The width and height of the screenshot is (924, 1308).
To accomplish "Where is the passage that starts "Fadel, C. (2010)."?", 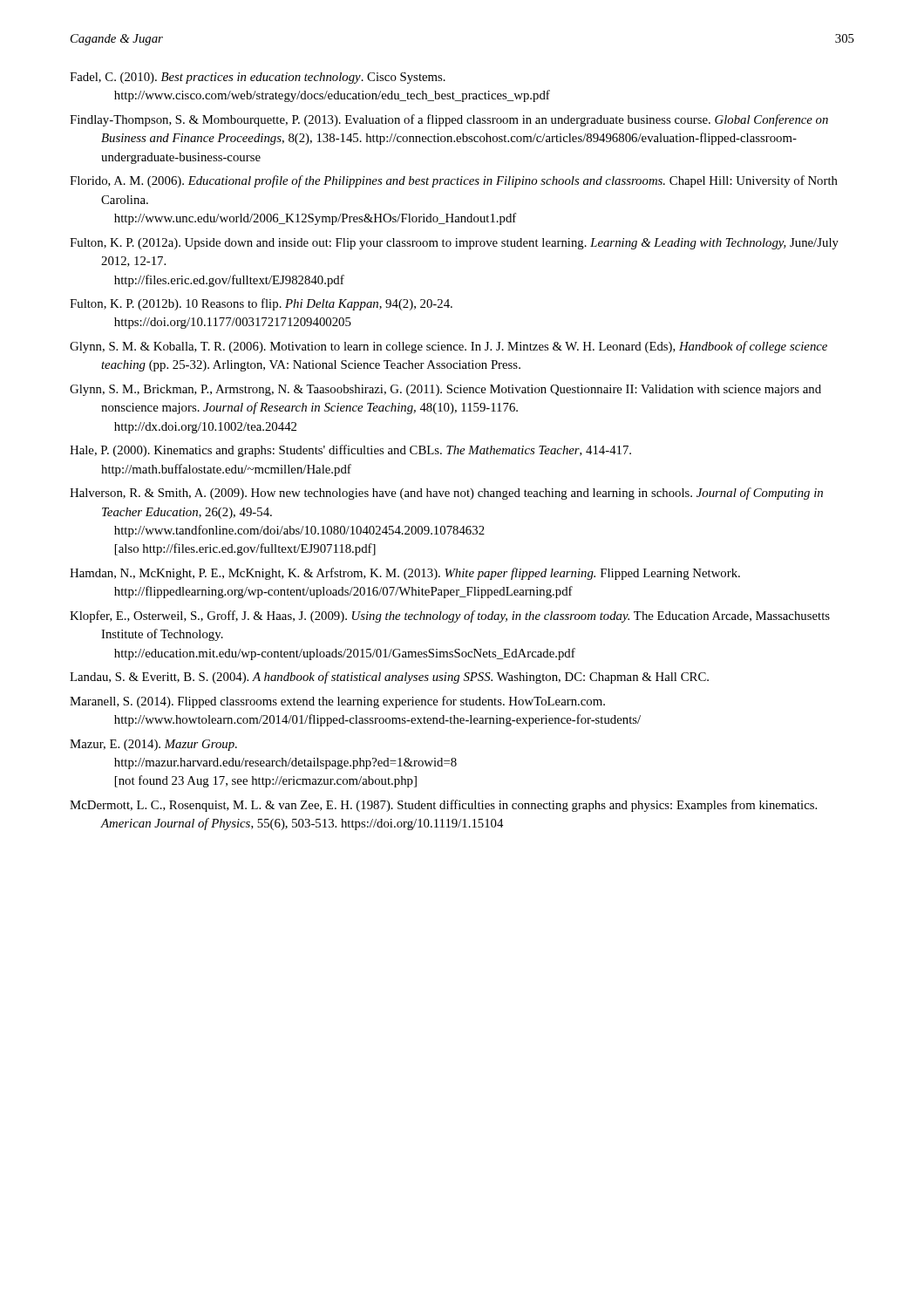I will (310, 86).
